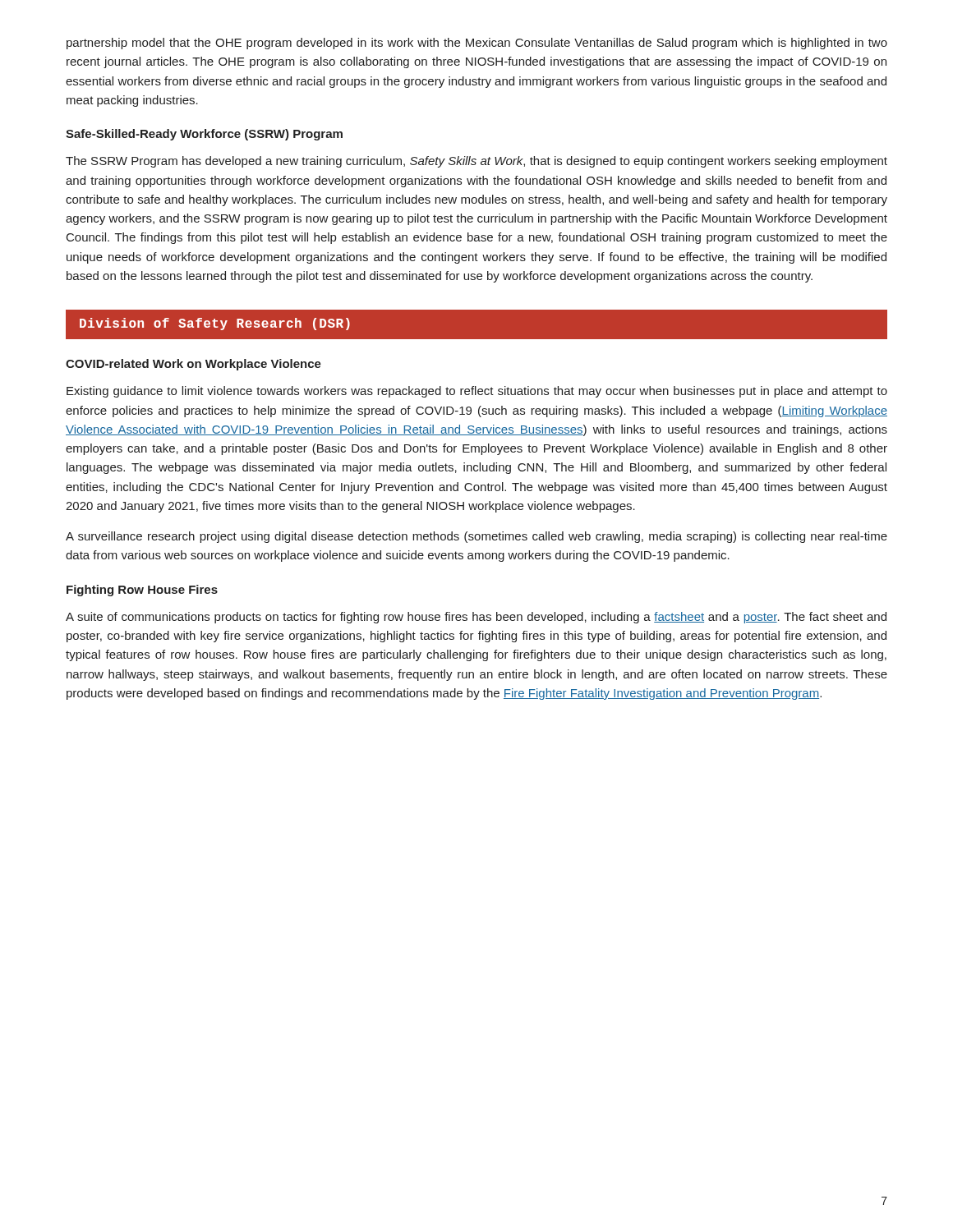
Task: Point to the block beginning "Existing guidance to limit"
Action: (476, 448)
